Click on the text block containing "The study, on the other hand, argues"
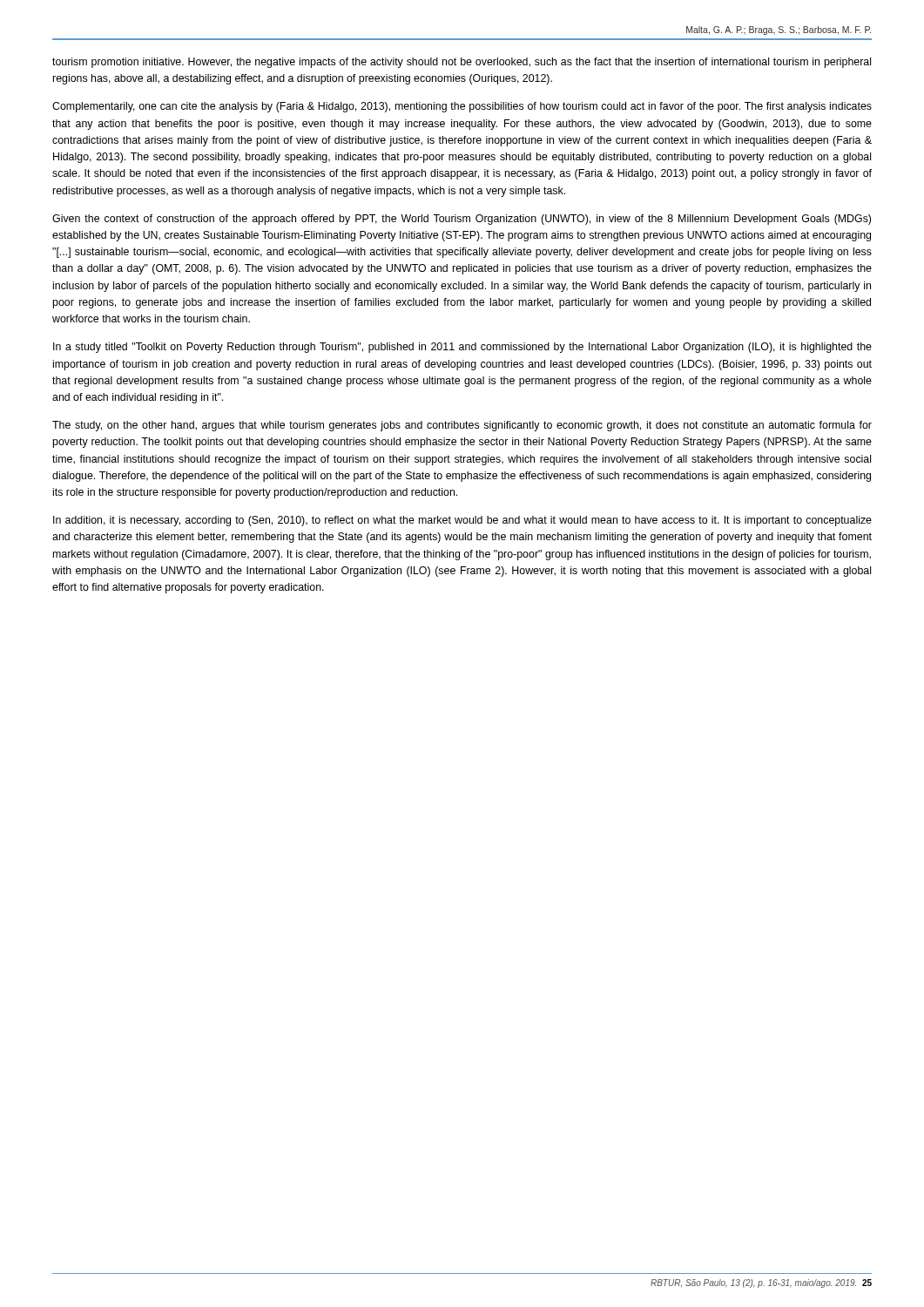The height and width of the screenshot is (1307, 924). click(x=462, y=459)
